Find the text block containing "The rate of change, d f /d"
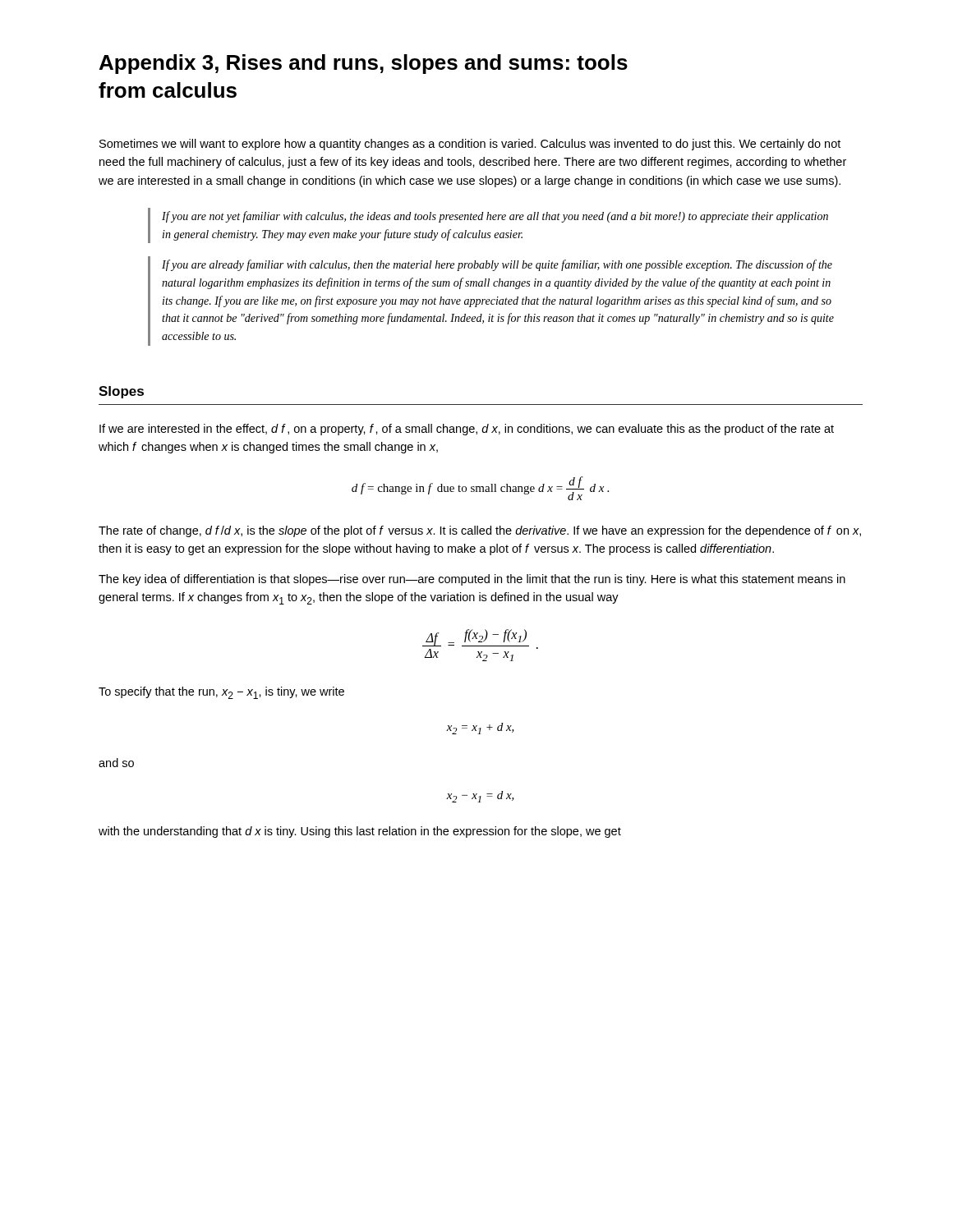This screenshot has height=1232, width=953. 480,540
